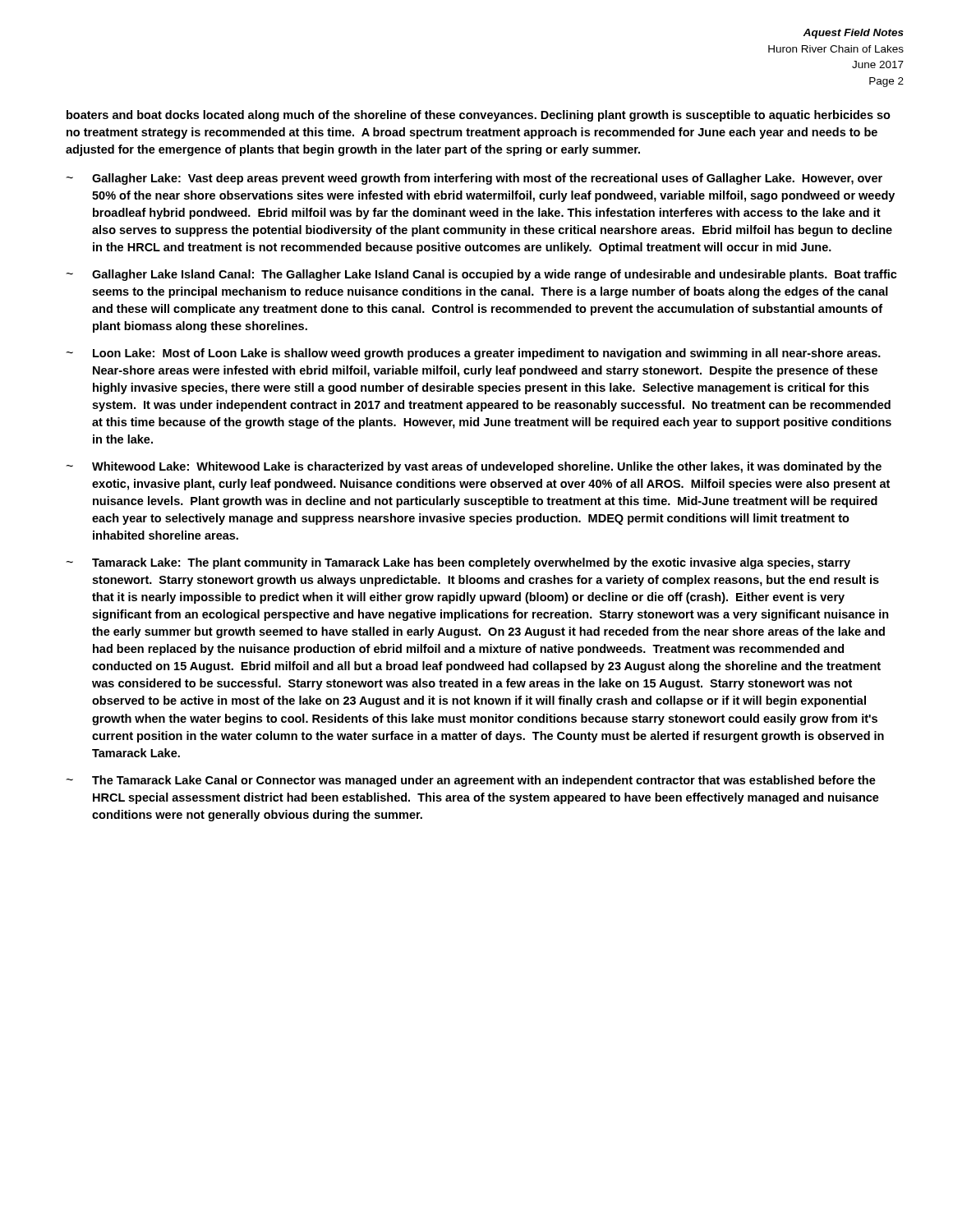This screenshot has height=1232, width=953.
Task: Navigate to the text starting "boaters and boat"
Action: [478, 132]
